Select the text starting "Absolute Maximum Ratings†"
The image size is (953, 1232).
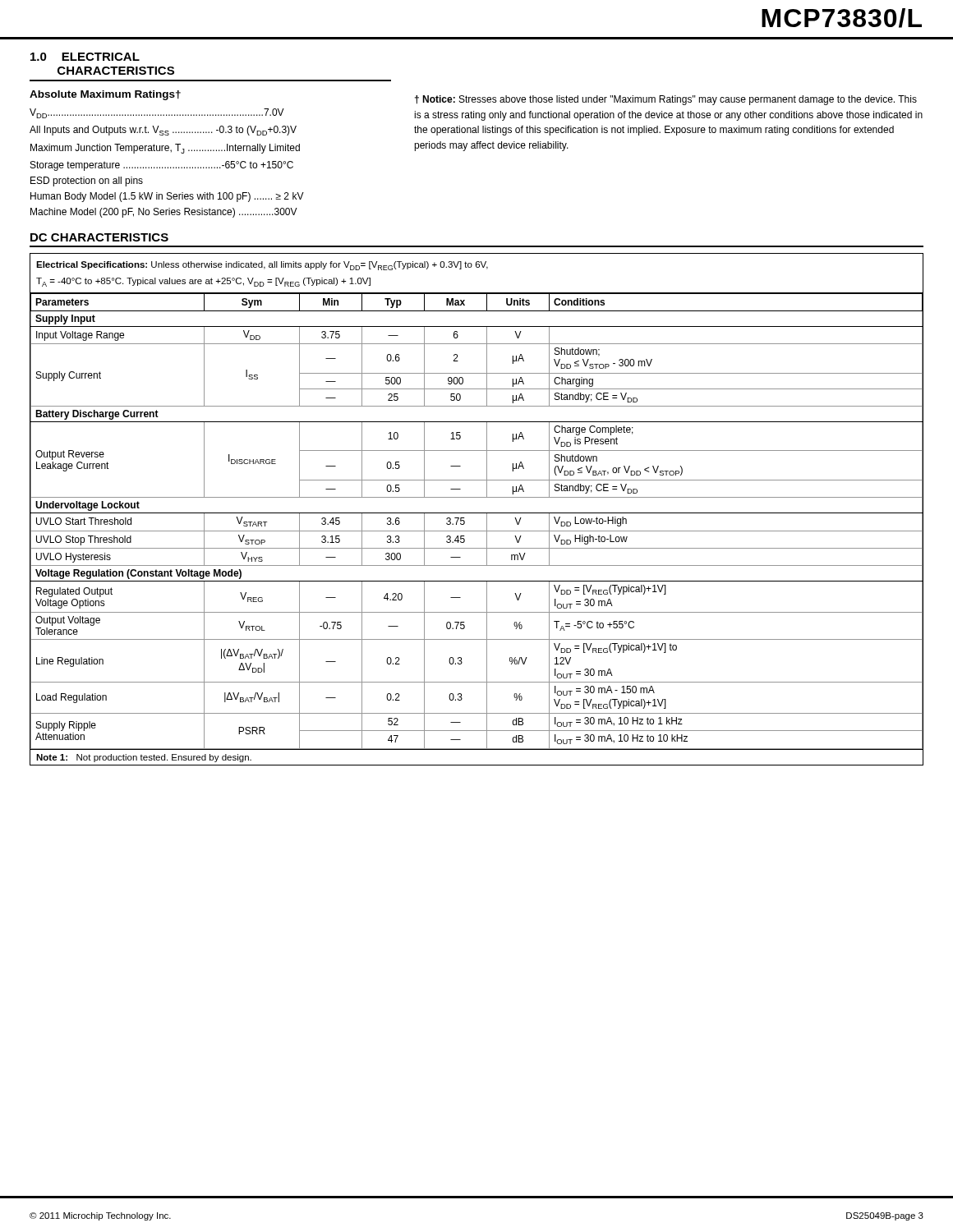[105, 94]
